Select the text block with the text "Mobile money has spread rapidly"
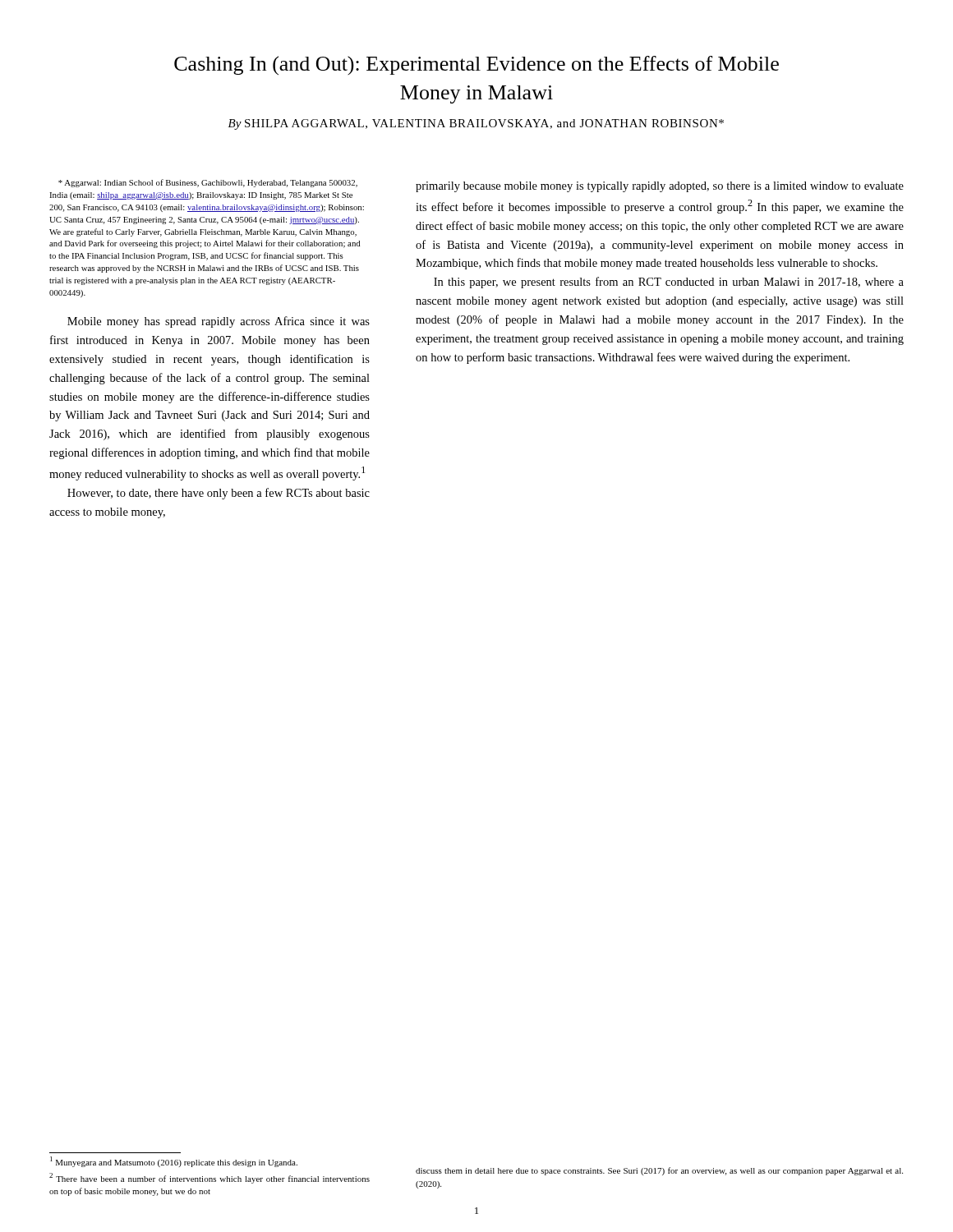953x1232 pixels. click(x=209, y=398)
